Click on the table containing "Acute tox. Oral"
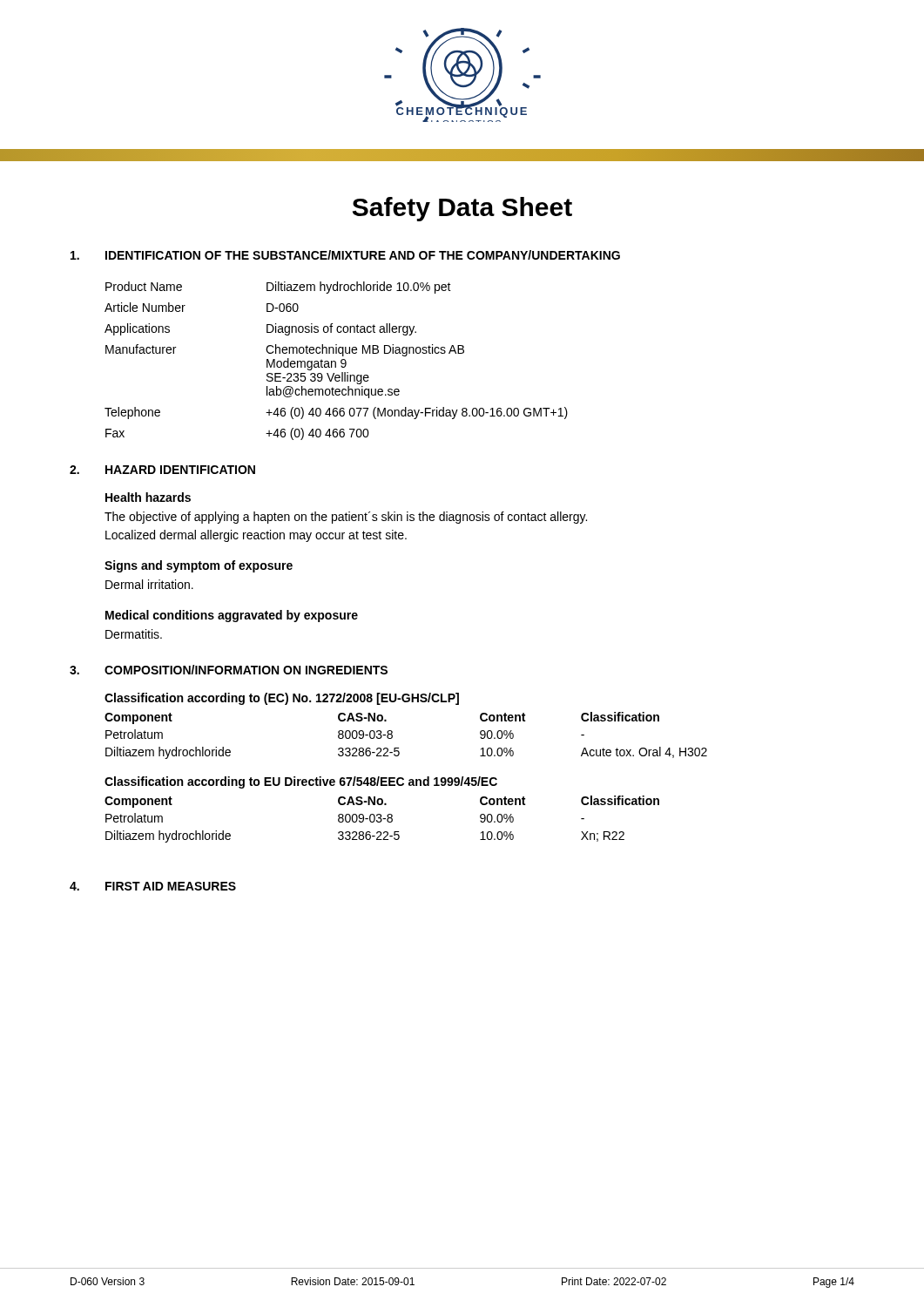The height and width of the screenshot is (1307, 924). (x=479, y=726)
